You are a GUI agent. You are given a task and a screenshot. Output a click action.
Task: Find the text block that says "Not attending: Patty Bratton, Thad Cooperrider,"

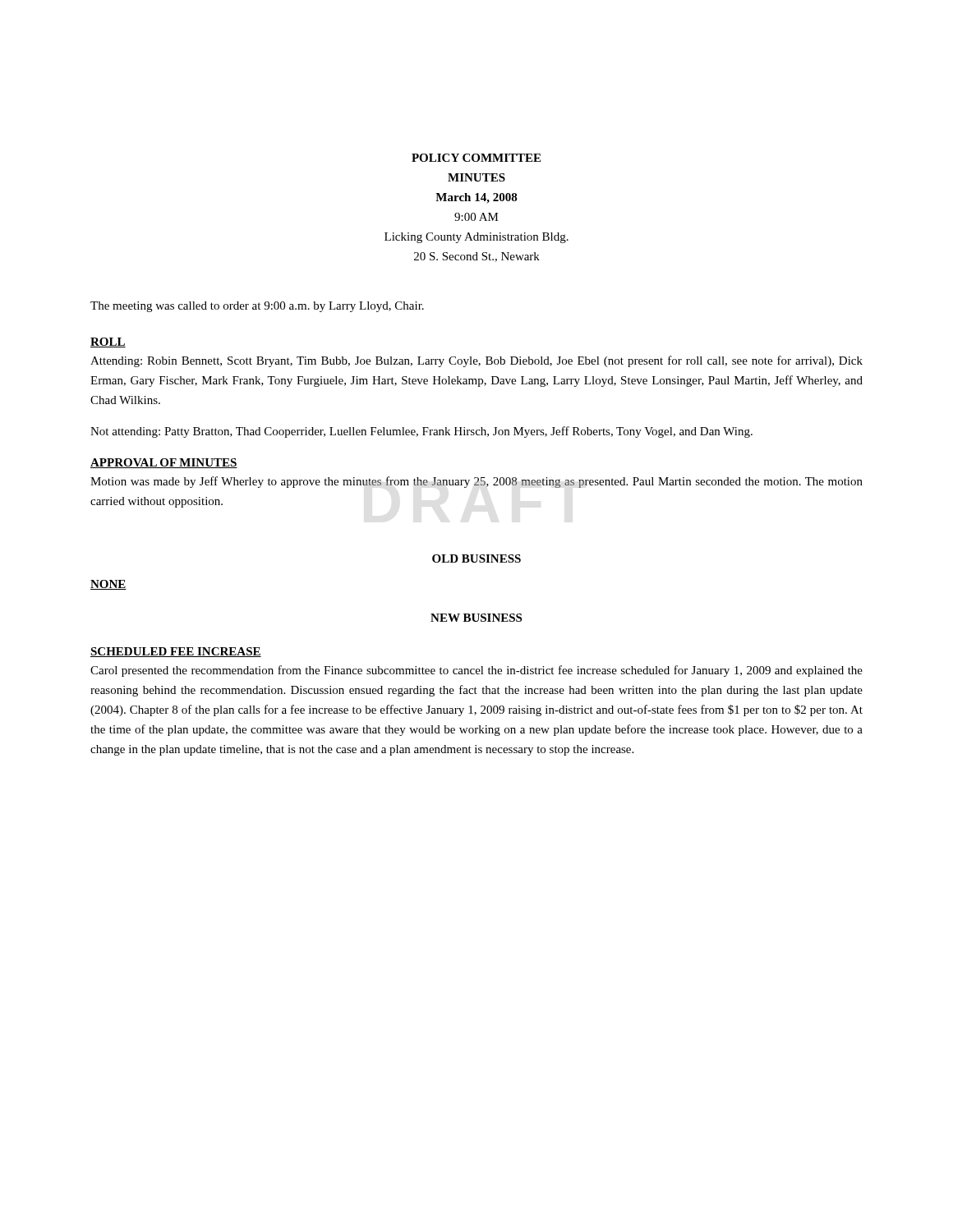click(422, 431)
